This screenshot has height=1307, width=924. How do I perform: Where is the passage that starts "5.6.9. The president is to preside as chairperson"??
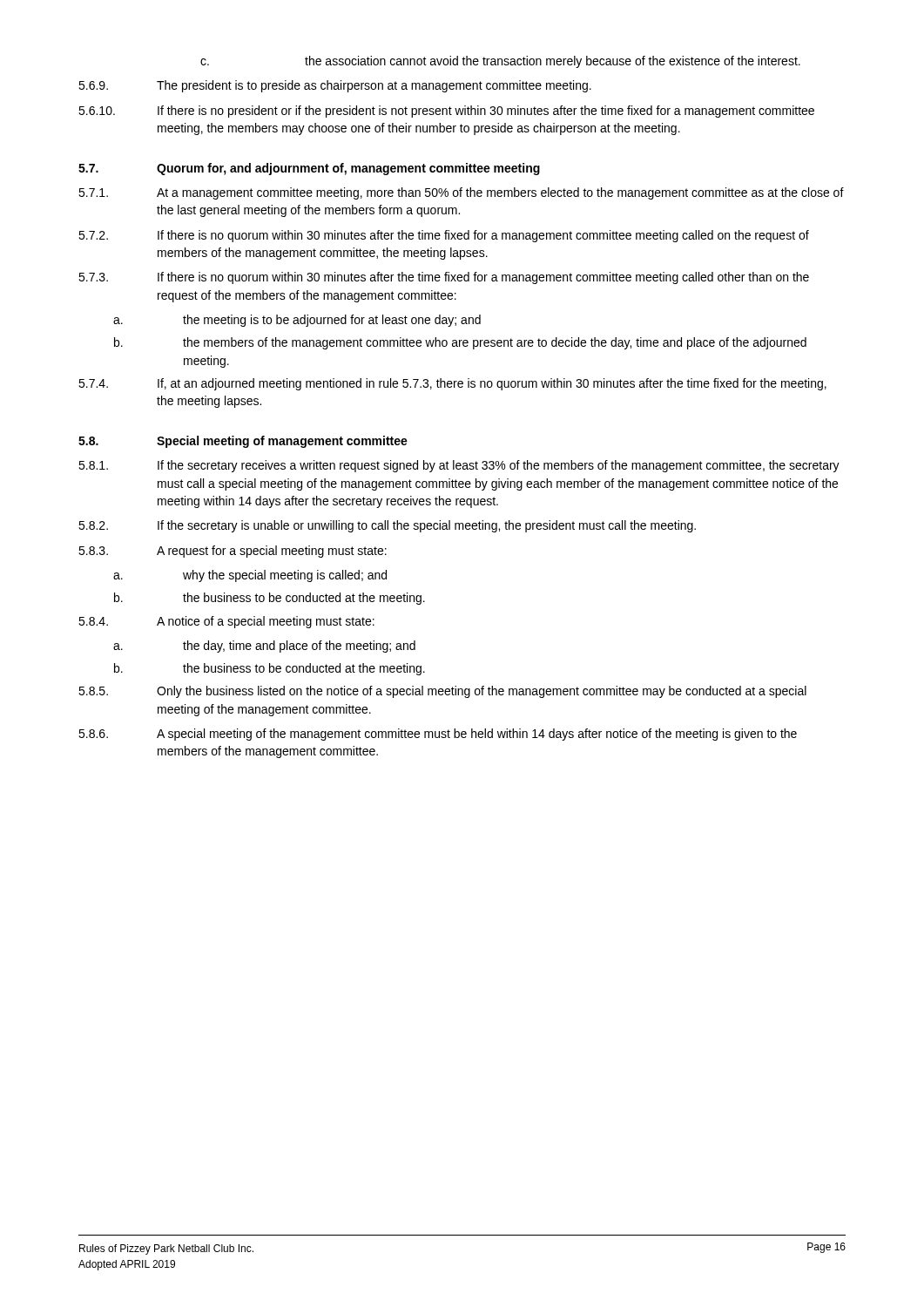(x=462, y=86)
